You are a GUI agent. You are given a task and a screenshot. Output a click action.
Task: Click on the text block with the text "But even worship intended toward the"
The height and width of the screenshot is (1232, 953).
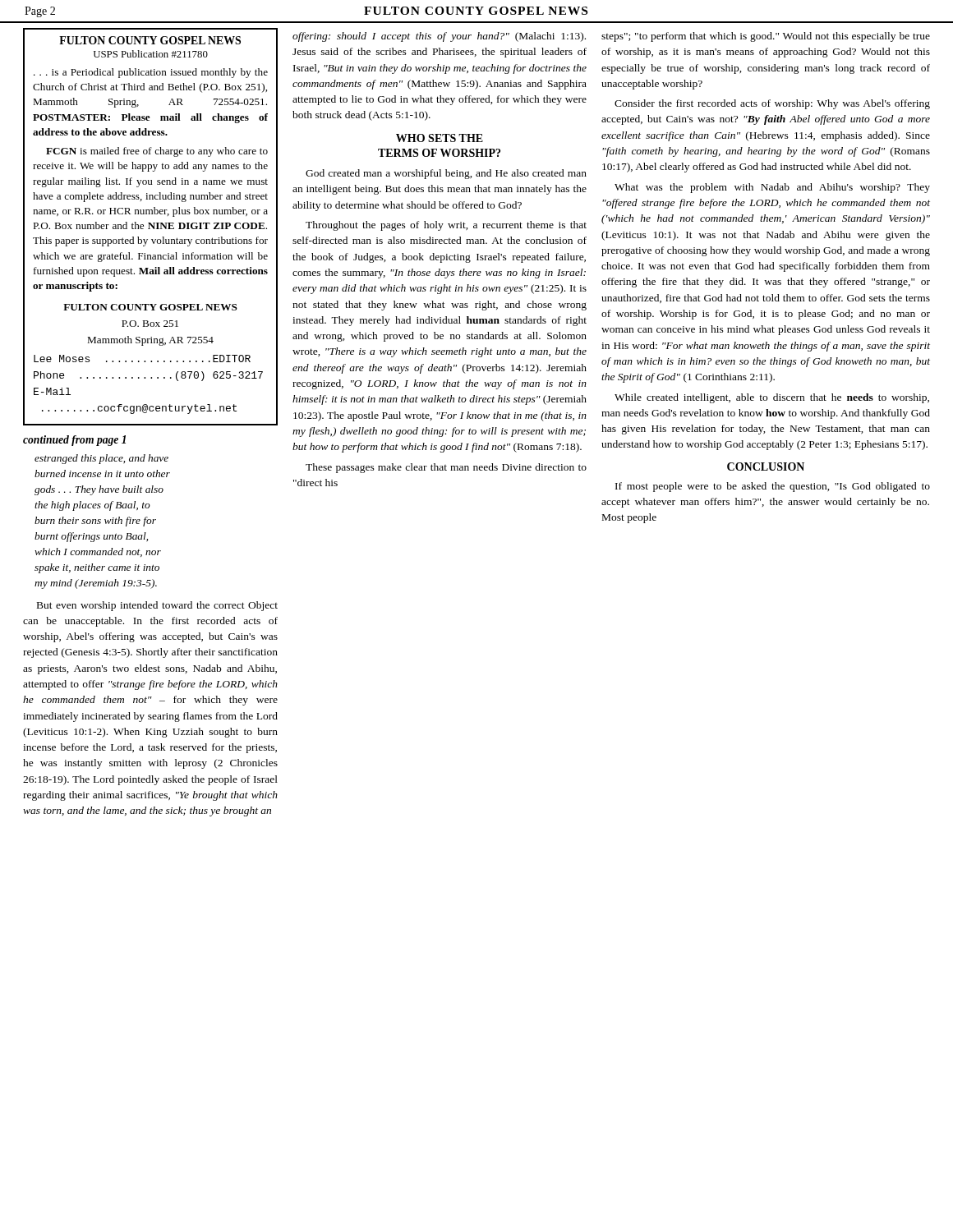click(150, 708)
